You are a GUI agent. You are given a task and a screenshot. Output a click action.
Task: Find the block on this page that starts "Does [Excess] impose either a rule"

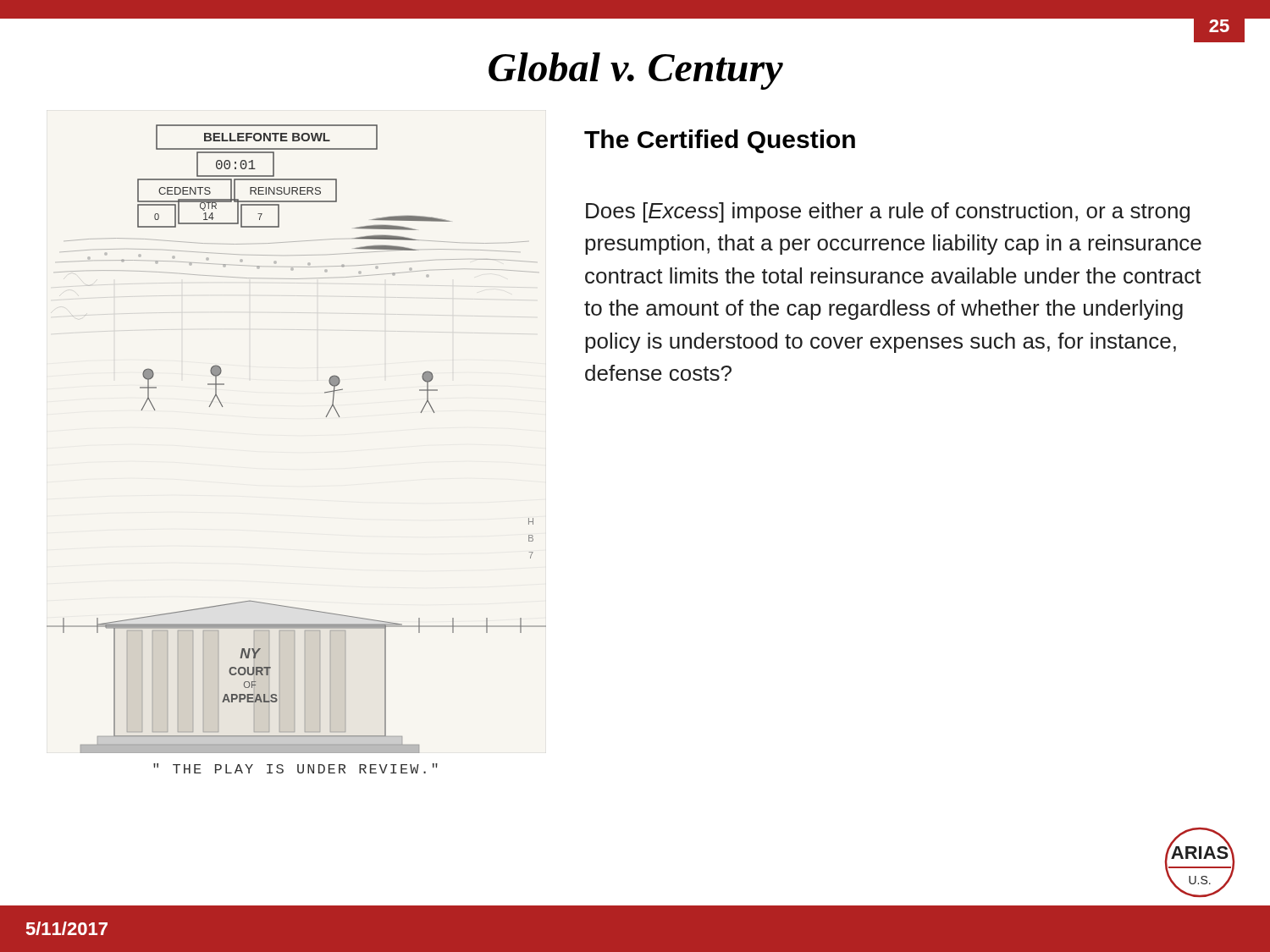[x=904, y=292]
